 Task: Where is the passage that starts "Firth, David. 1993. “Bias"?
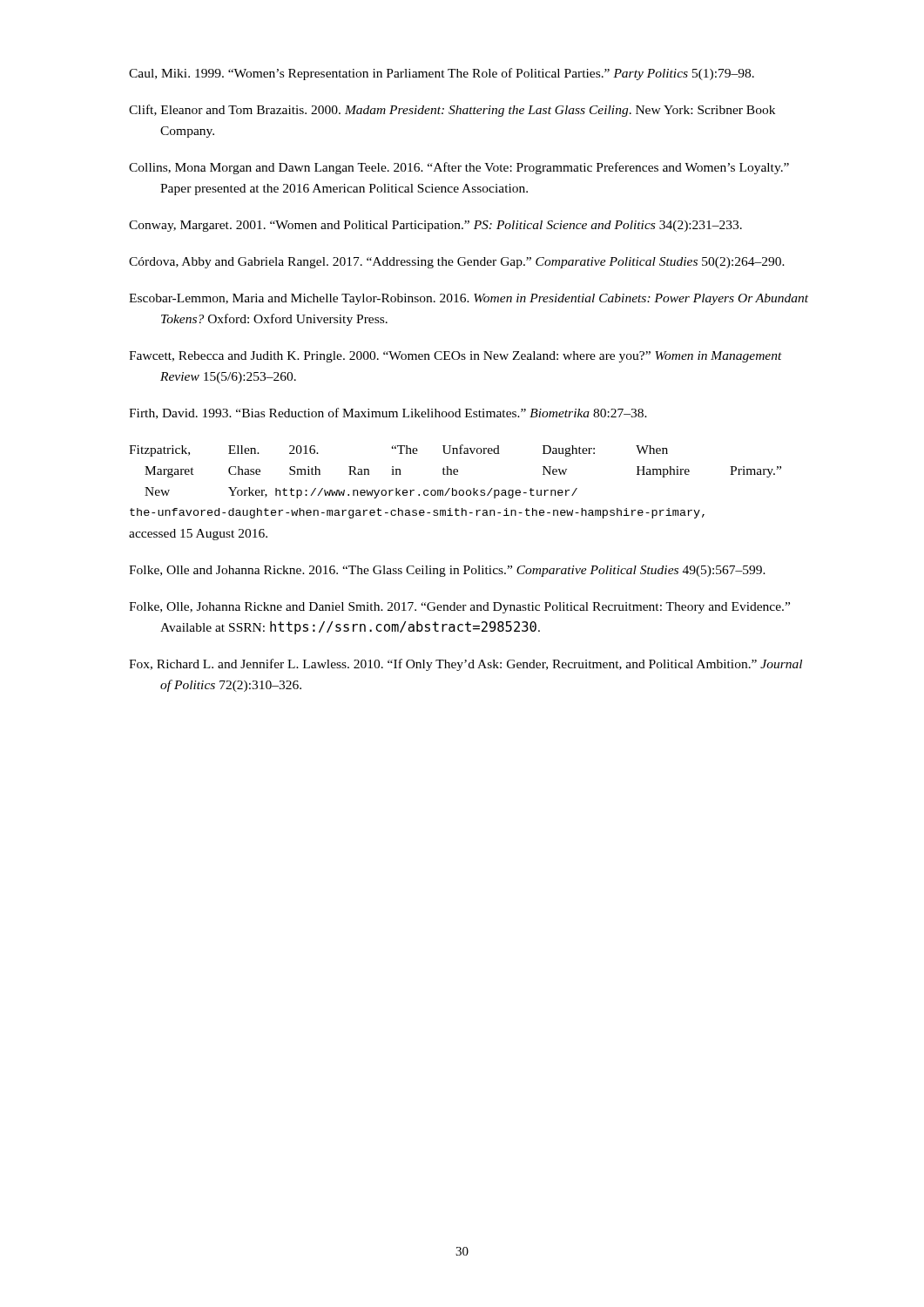point(388,413)
